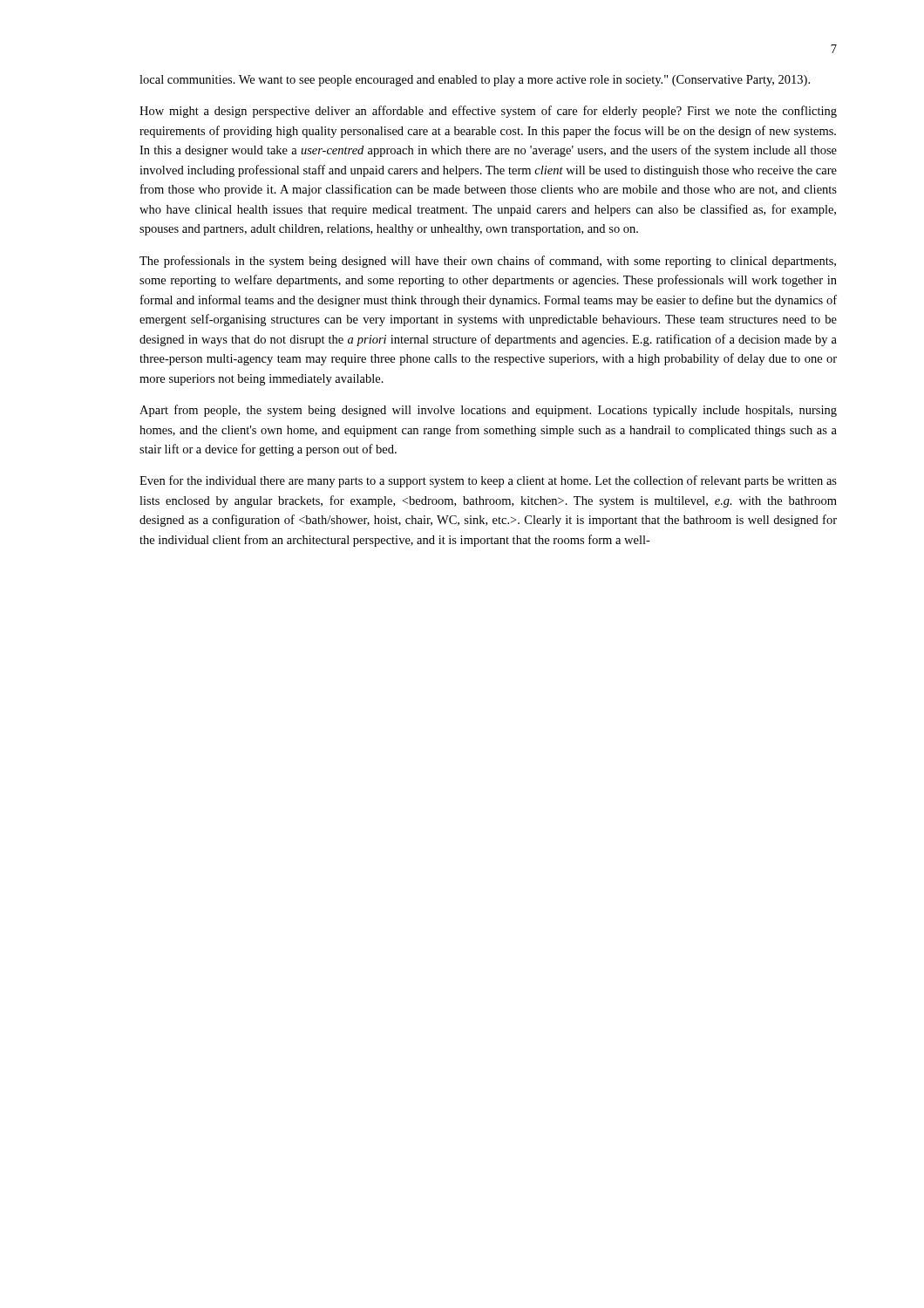Select the passage starting "How might a"
Image resolution: width=924 pixels, height=1308 pixels.
click(x=488, y=170)
